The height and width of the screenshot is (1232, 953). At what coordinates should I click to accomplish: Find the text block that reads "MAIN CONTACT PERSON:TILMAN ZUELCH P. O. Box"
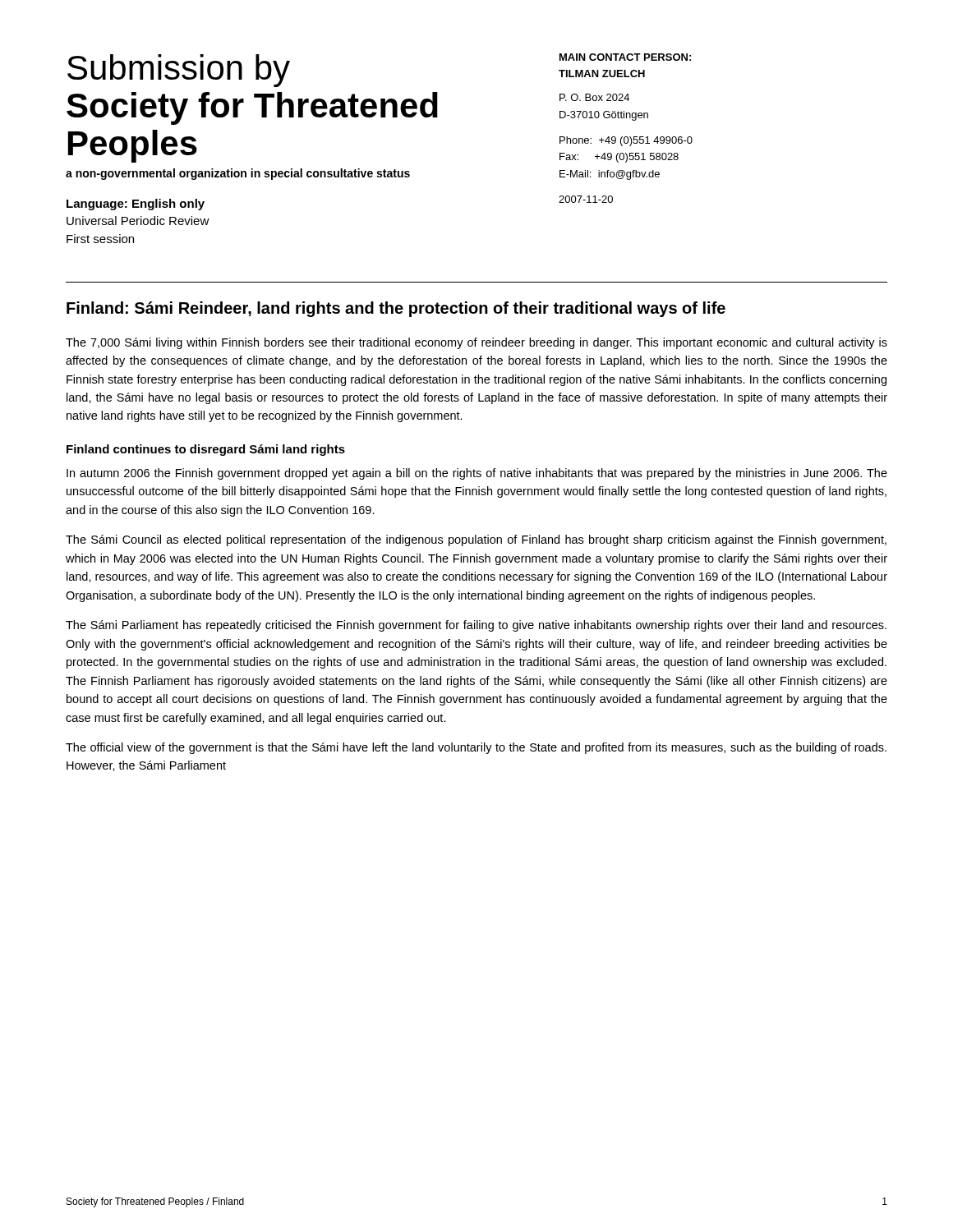625,57
